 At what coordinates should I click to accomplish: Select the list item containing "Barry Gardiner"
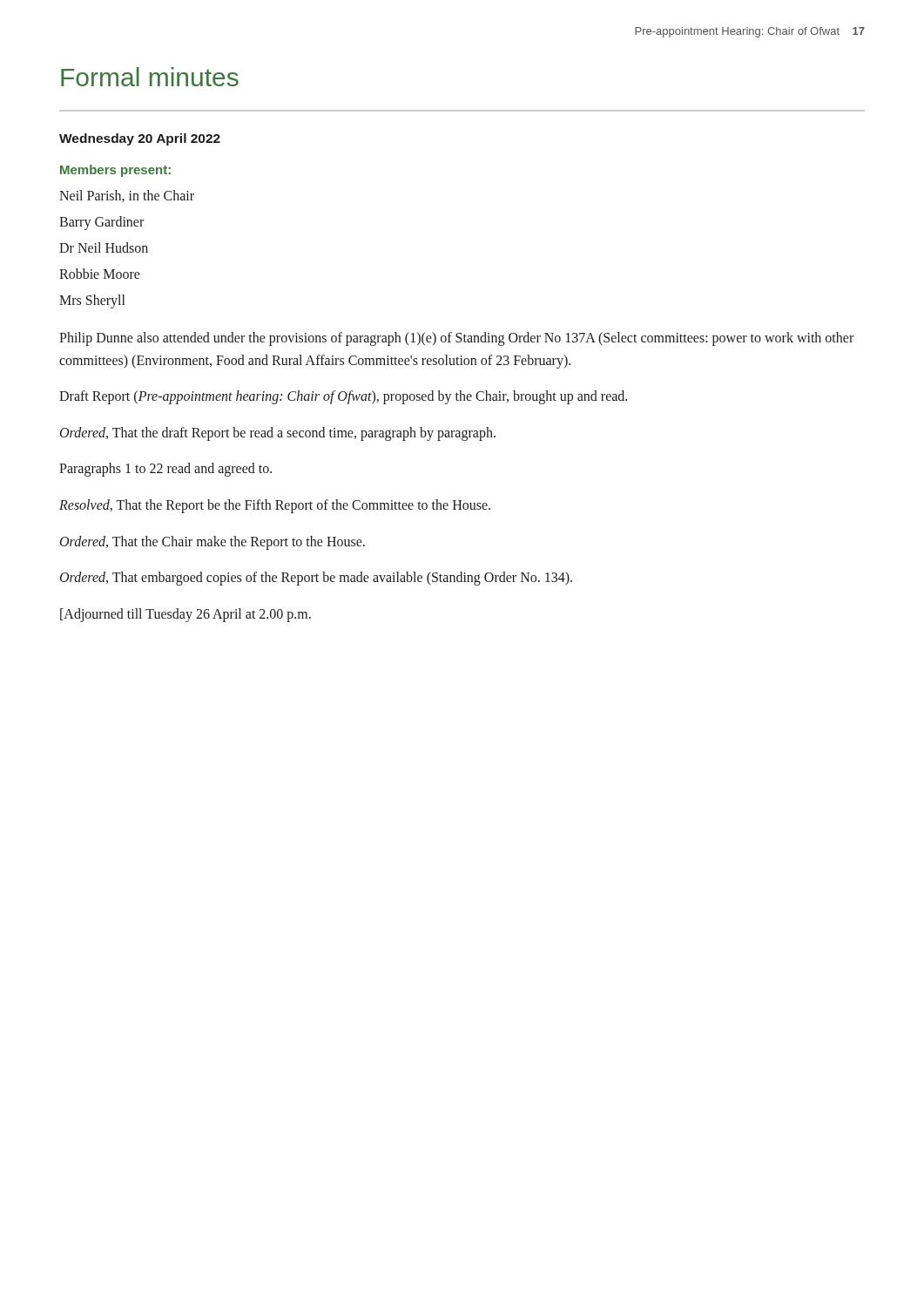(102, 222)
